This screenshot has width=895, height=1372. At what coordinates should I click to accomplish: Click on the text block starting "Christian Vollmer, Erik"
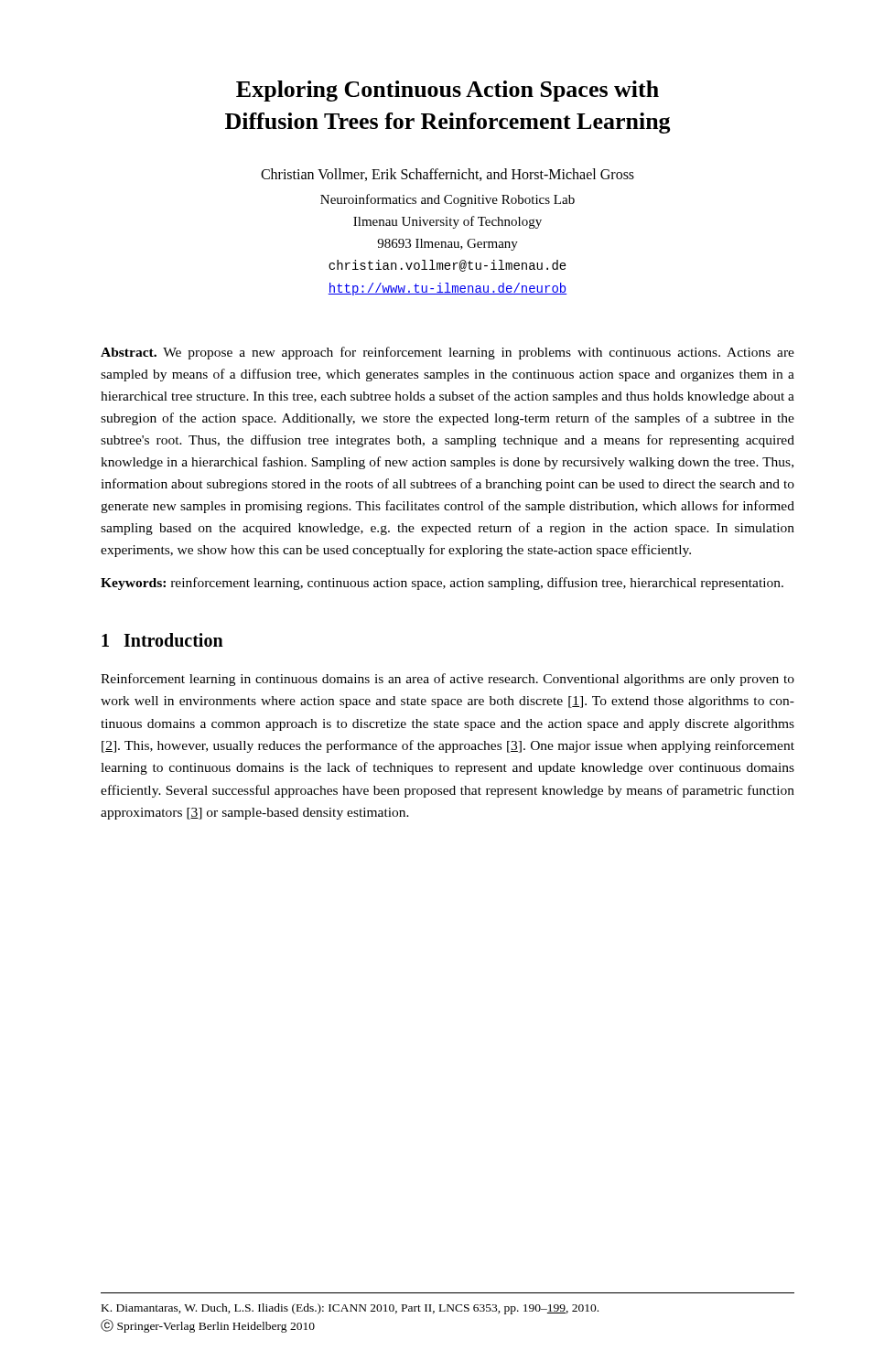[x=448, y=174]
